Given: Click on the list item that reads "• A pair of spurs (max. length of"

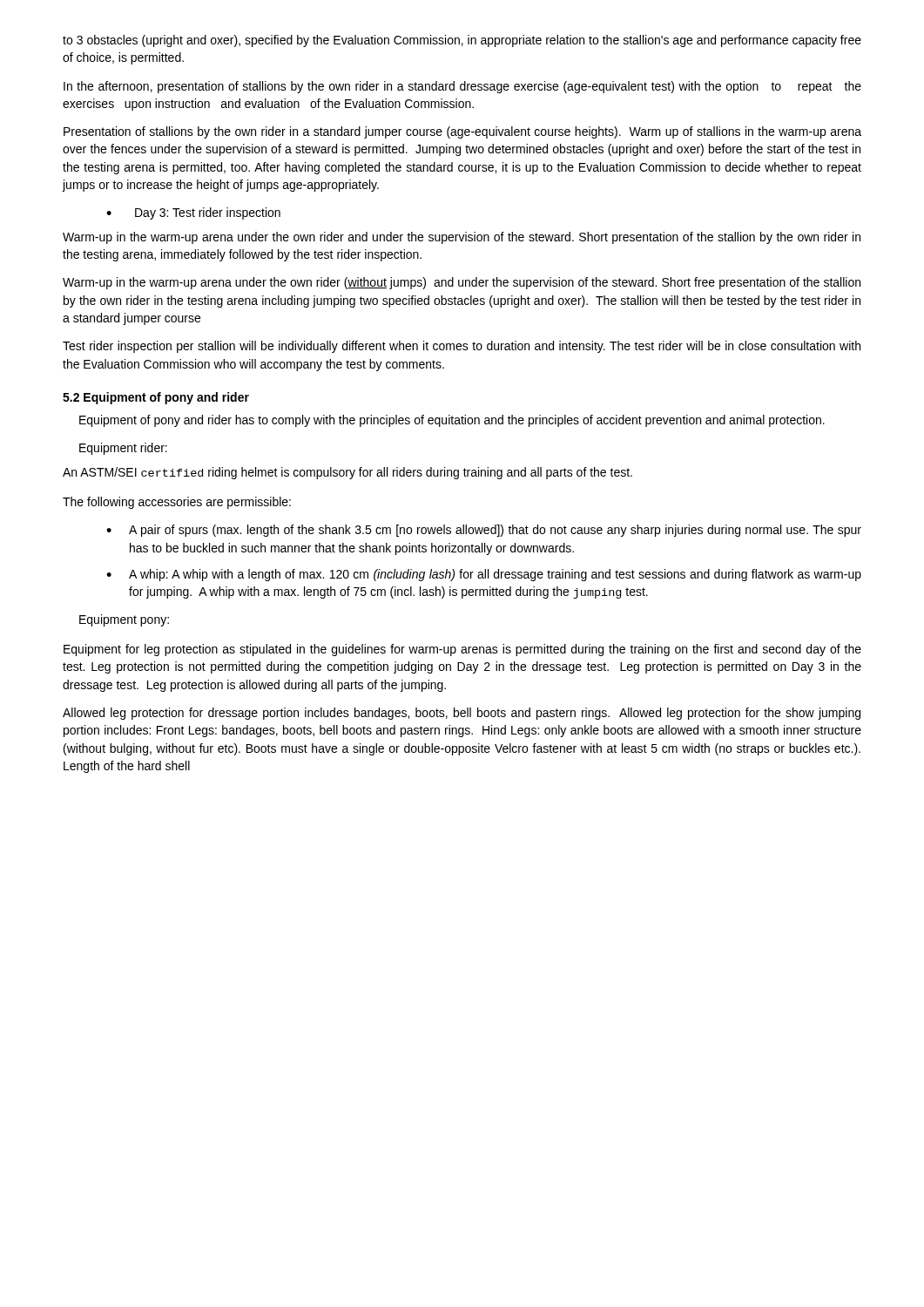Looking at the screenshot, I should coord(484,539).
